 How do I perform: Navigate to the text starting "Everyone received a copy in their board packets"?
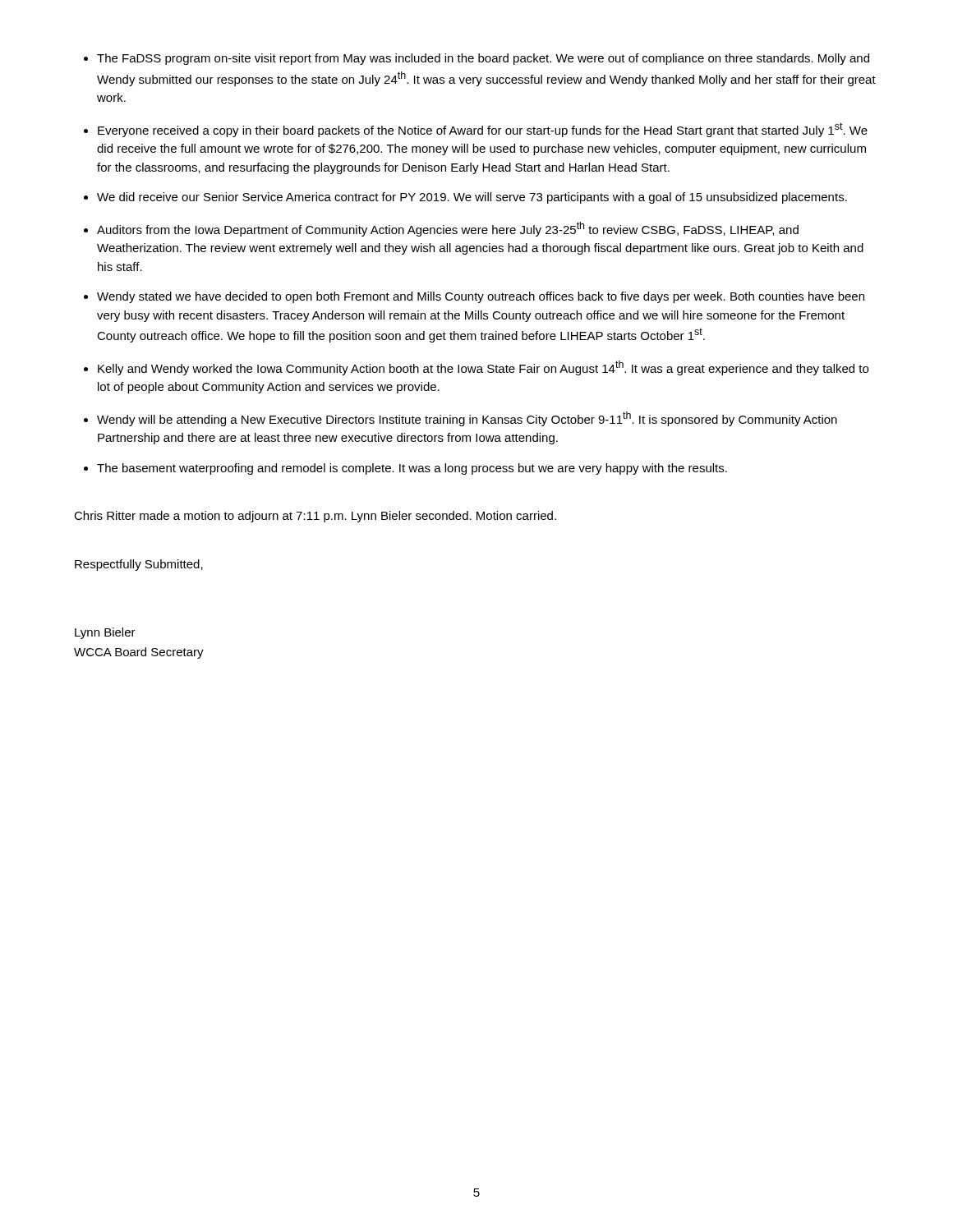tap(482, 147)
